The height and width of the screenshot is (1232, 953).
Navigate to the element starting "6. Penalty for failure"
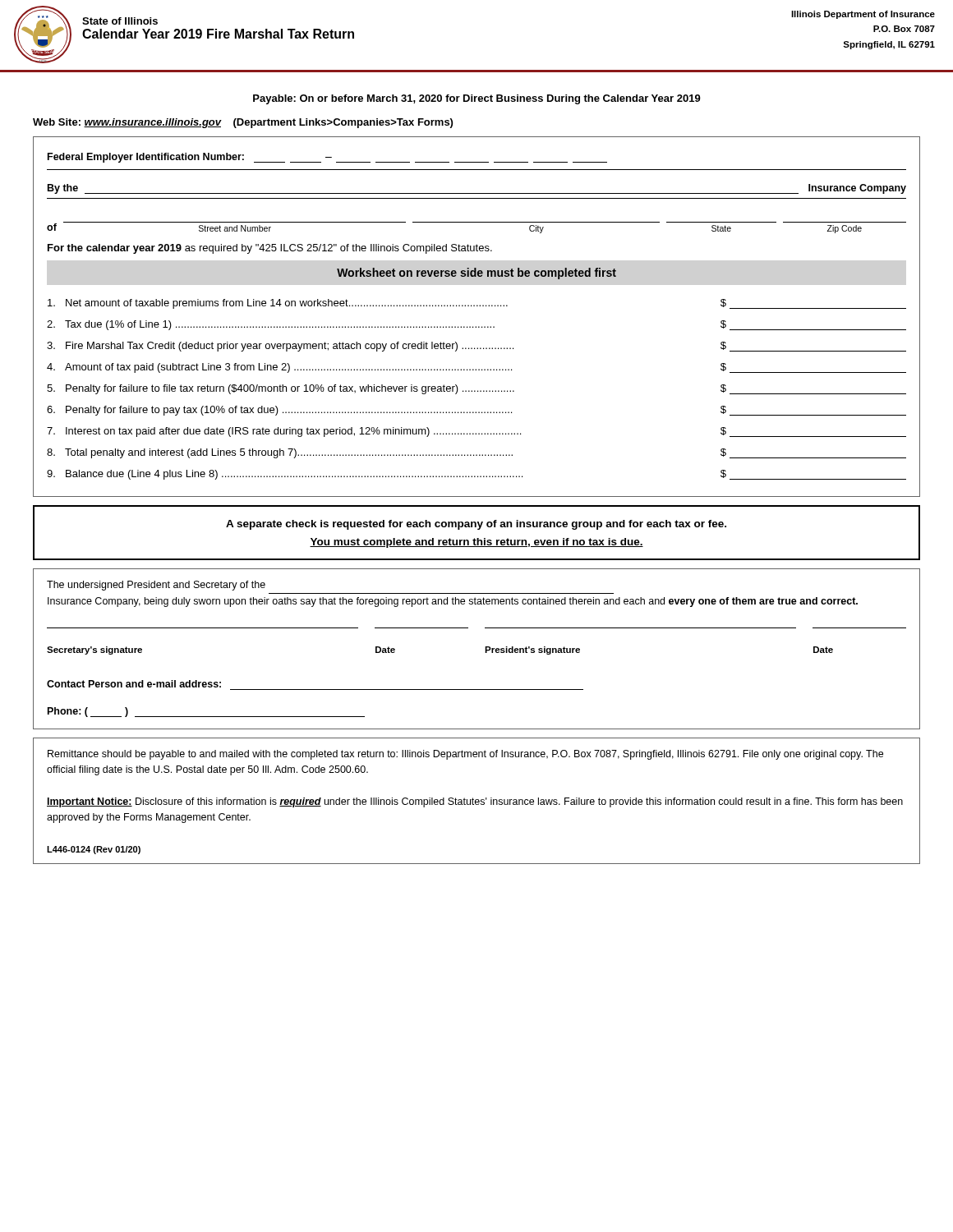click(x=476, y=408)
